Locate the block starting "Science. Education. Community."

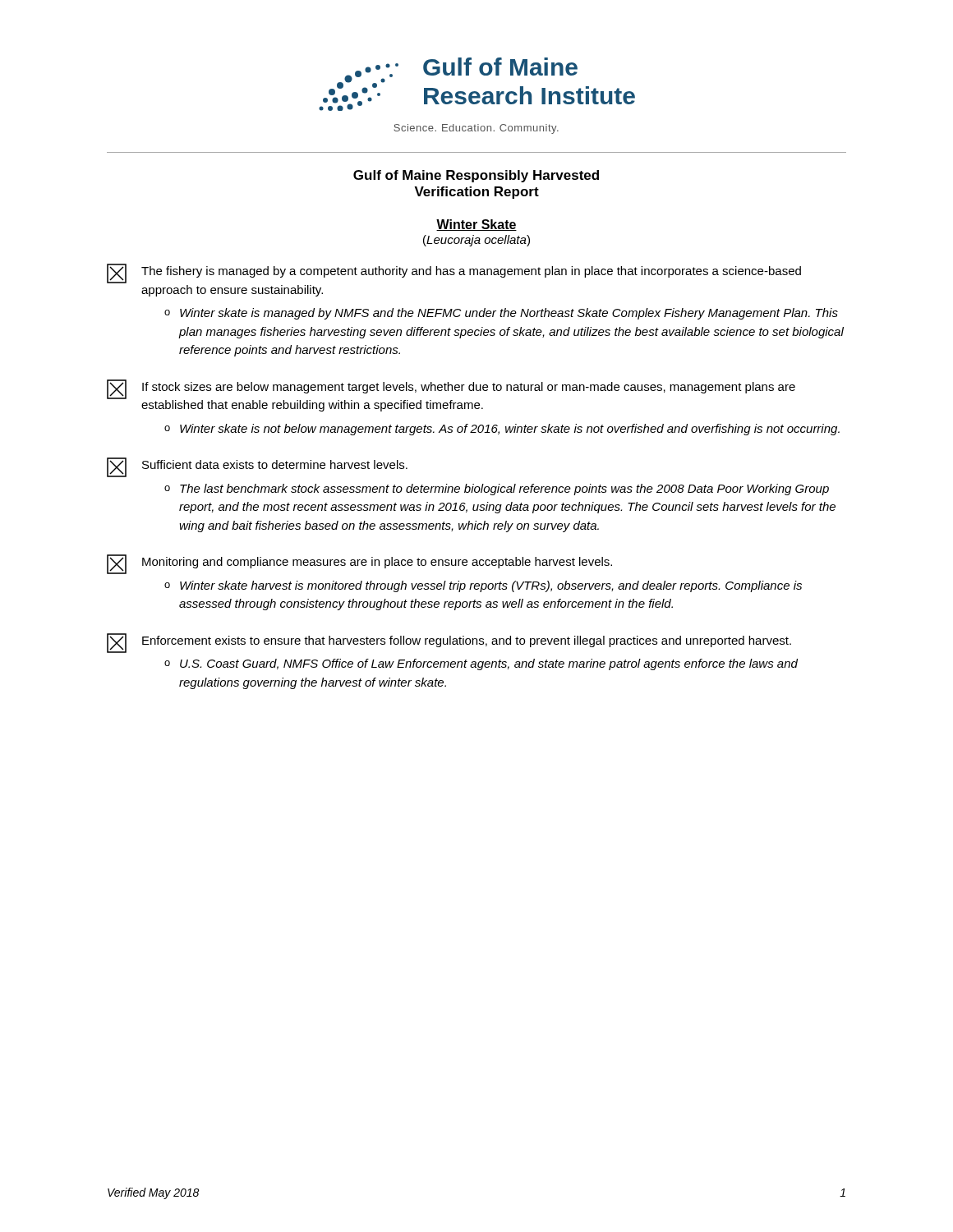[x=476, y=128]
